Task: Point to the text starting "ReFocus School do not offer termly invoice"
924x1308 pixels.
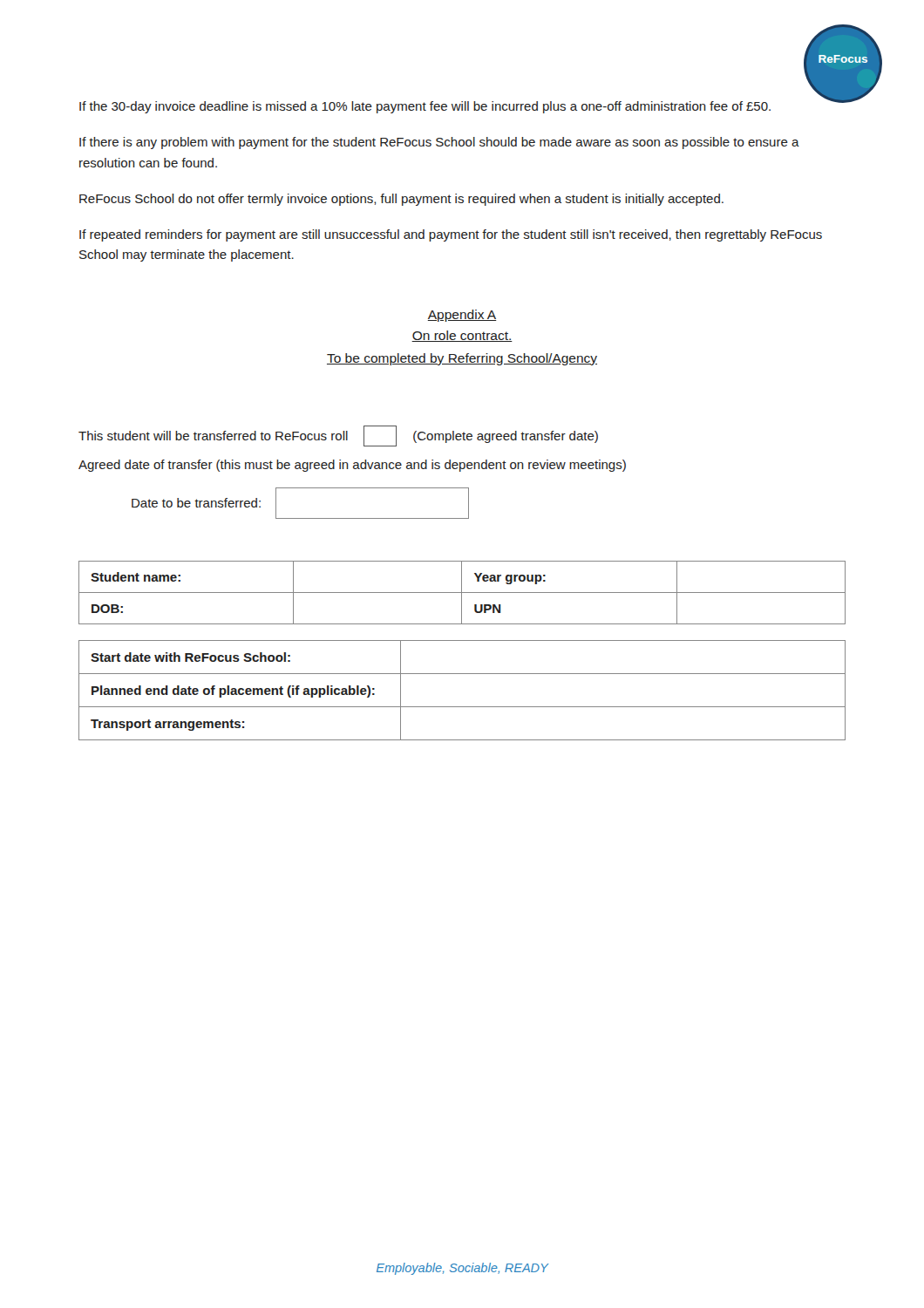Action: 401,198
